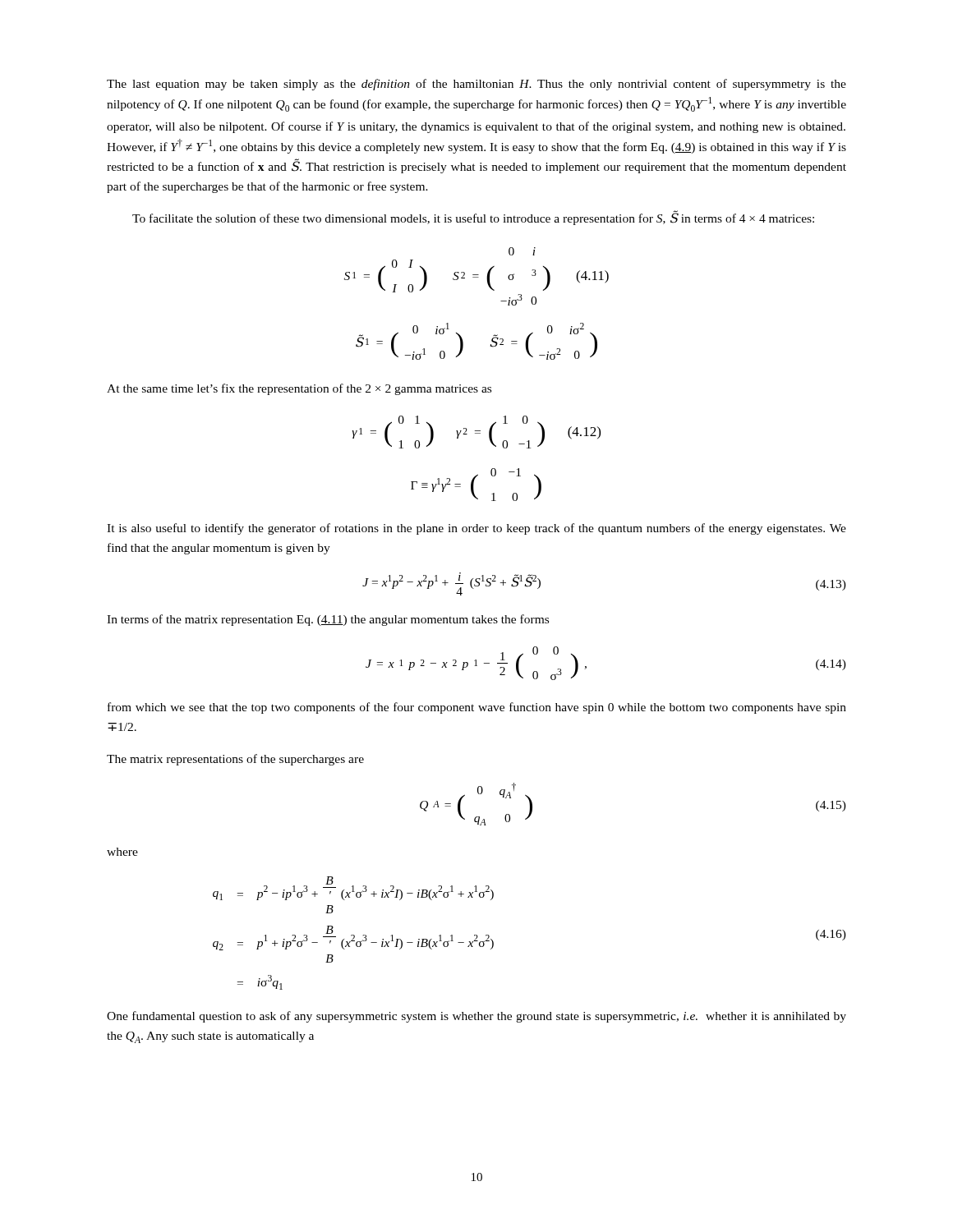Screen dimensions: 1232x953
Task: Locate the passage starting "To facilitate the solution"
Action: pyautogui.click(x=474, y=218)
